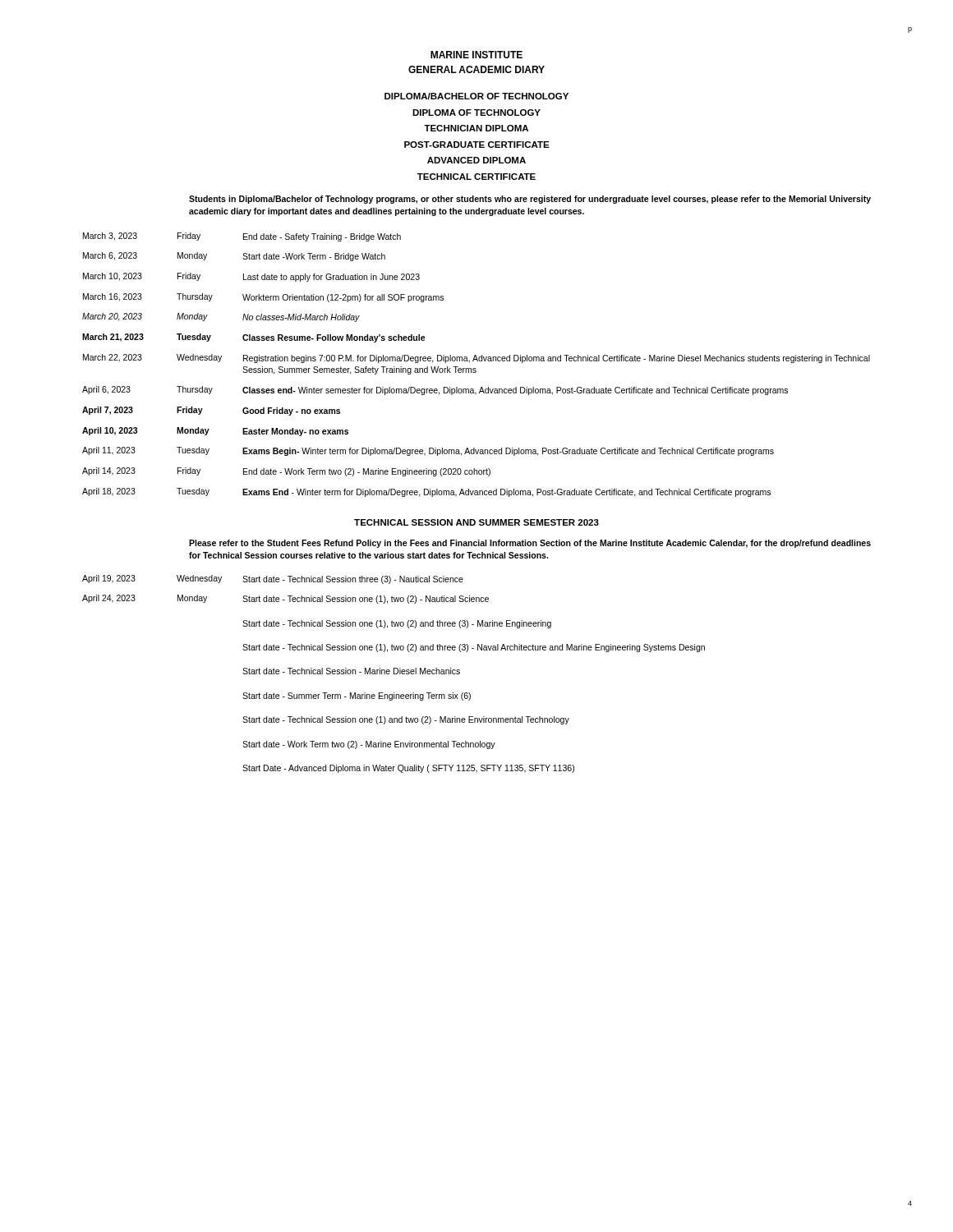953x1232 pixels.
Task: Select the element starting "March 22, 2023 Wednesday Registration begins 7:00 P.M."
Action: (x=476, y=364)
